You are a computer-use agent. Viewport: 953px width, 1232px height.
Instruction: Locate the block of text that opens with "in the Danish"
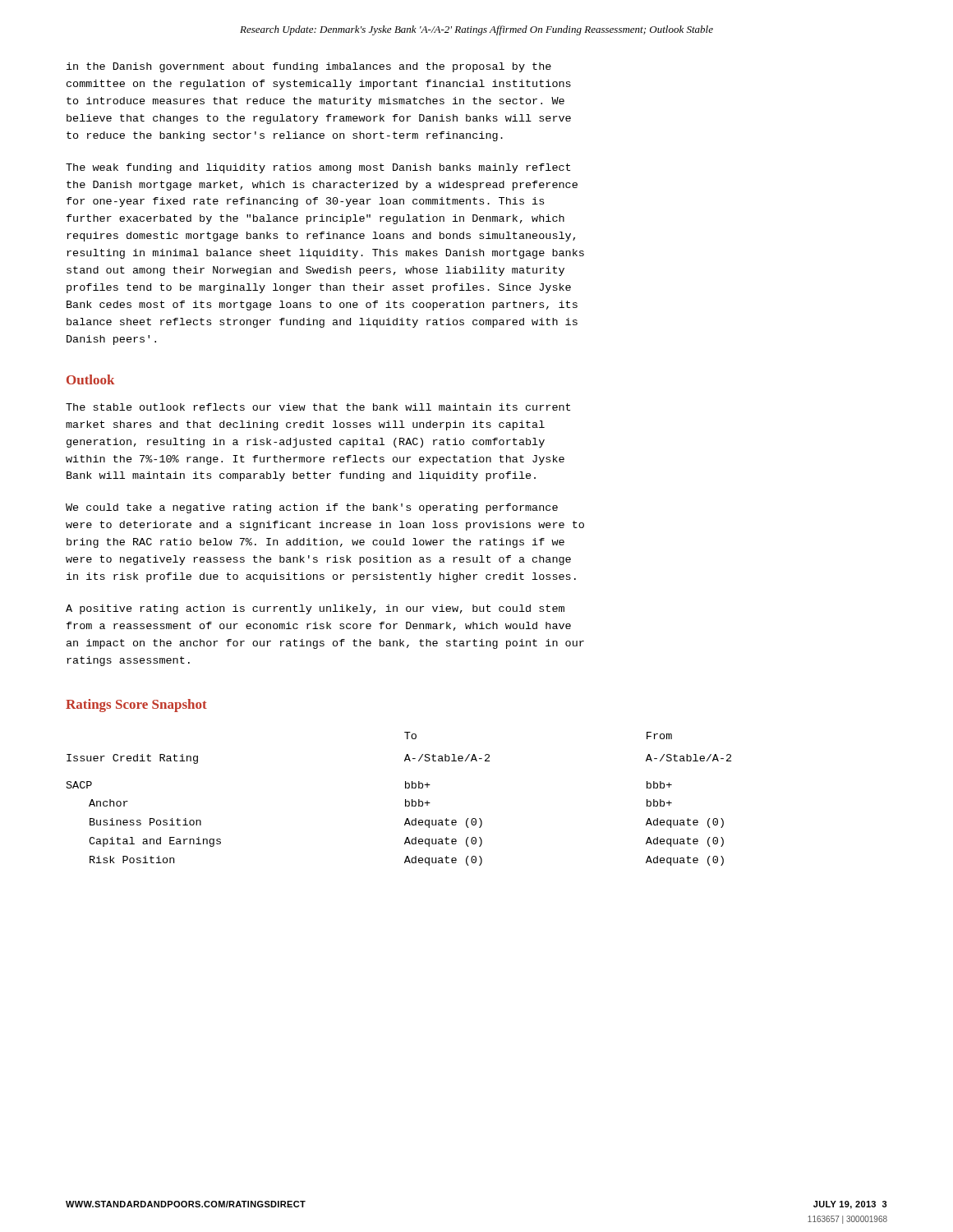[x=319, y=101]
